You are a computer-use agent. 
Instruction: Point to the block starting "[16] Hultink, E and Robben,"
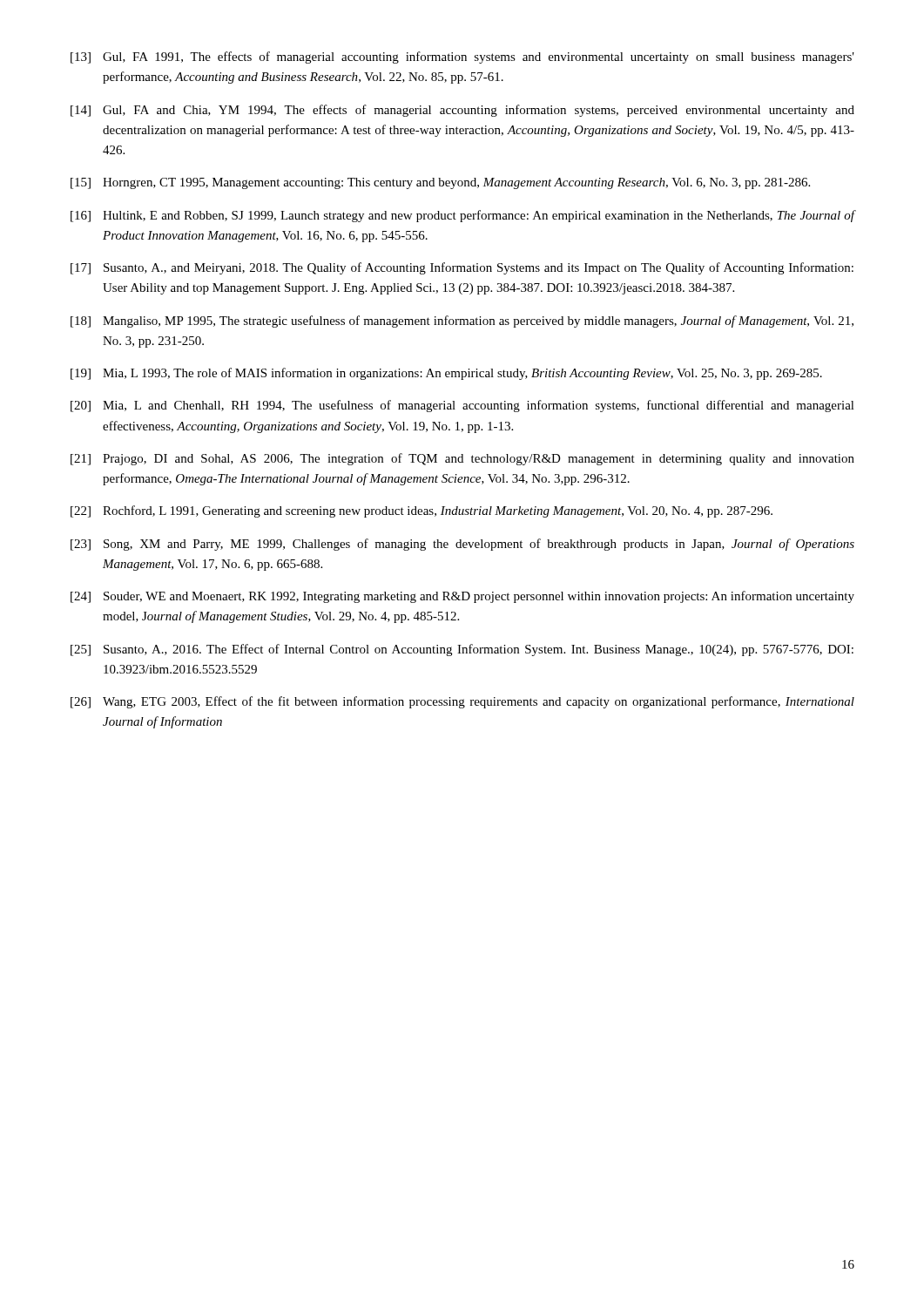[x=462, y=225]
